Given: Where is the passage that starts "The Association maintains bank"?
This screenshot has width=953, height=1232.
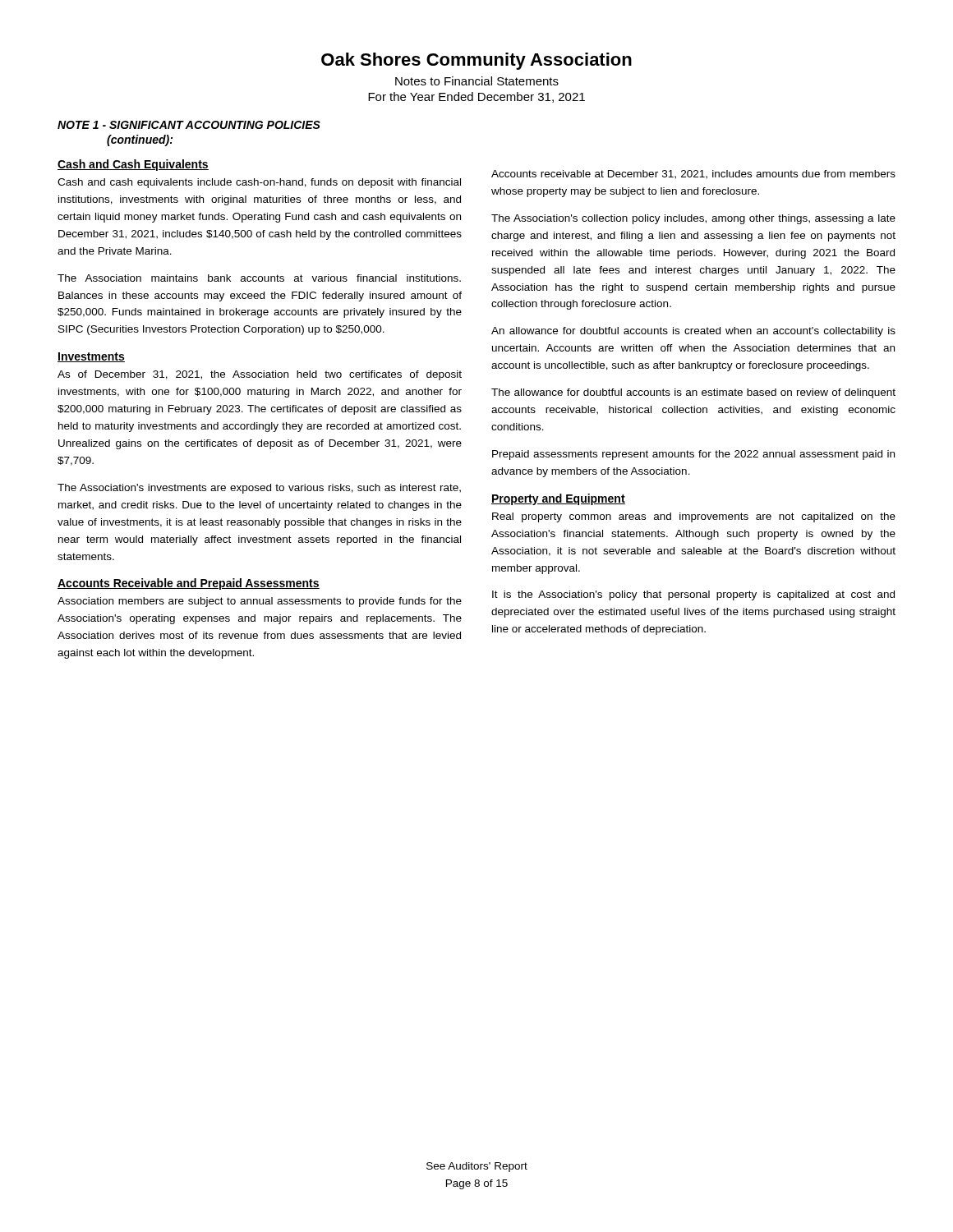Looking at the screenshot, I should (x=260, y=303).
